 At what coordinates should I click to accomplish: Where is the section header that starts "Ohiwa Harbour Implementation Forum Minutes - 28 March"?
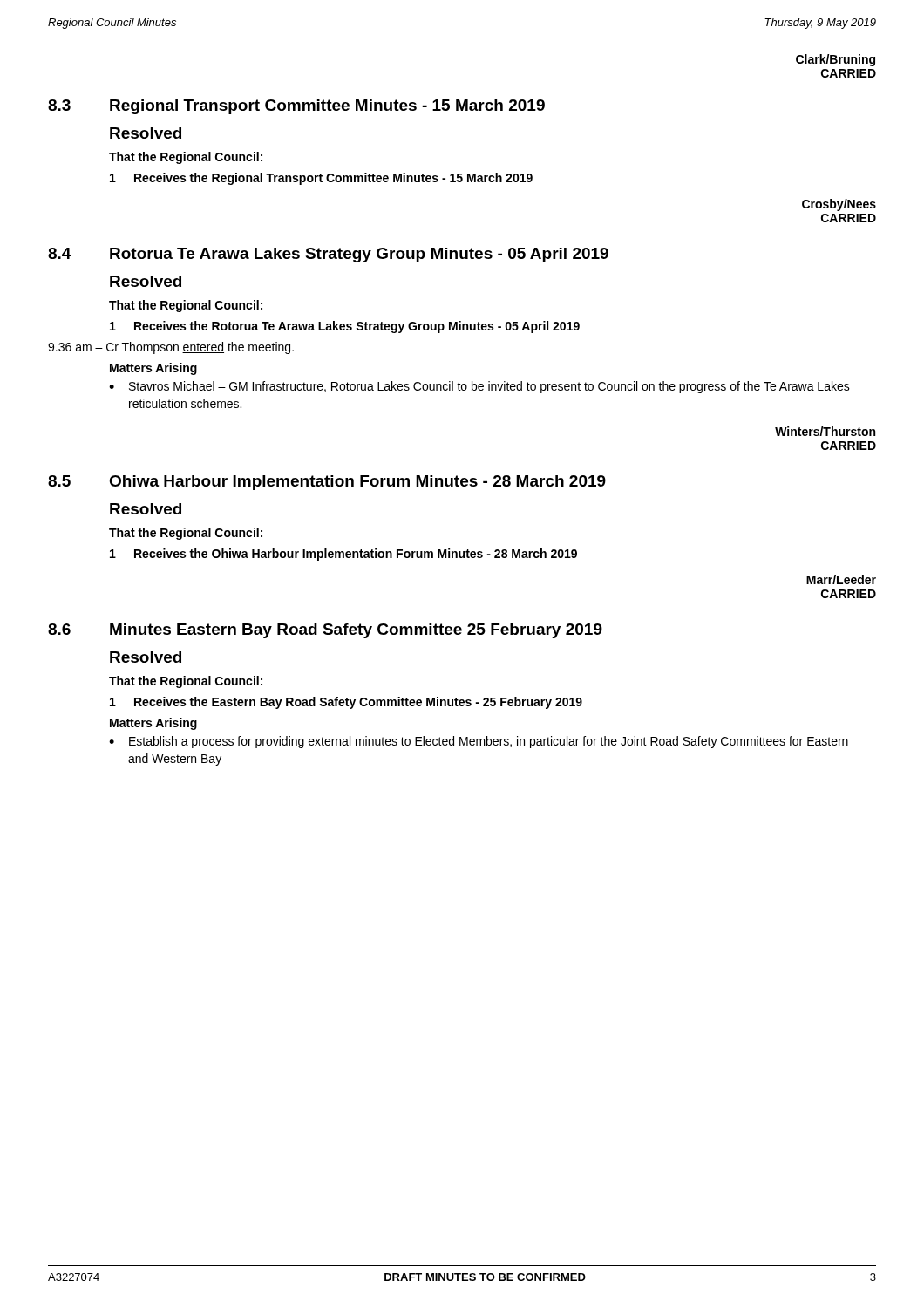(x=357, y=481)
